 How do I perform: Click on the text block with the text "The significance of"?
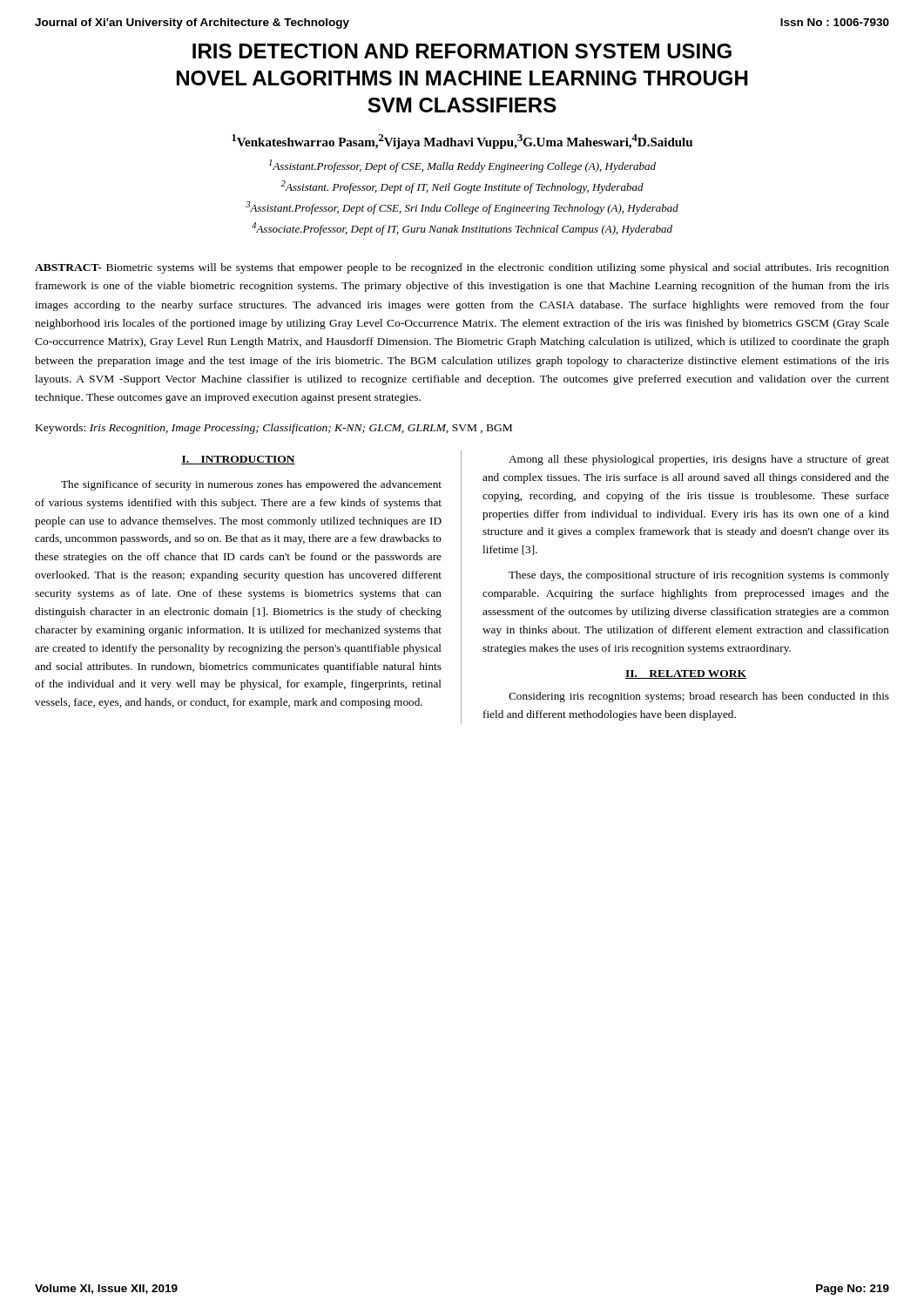click(x=238, y=594)
